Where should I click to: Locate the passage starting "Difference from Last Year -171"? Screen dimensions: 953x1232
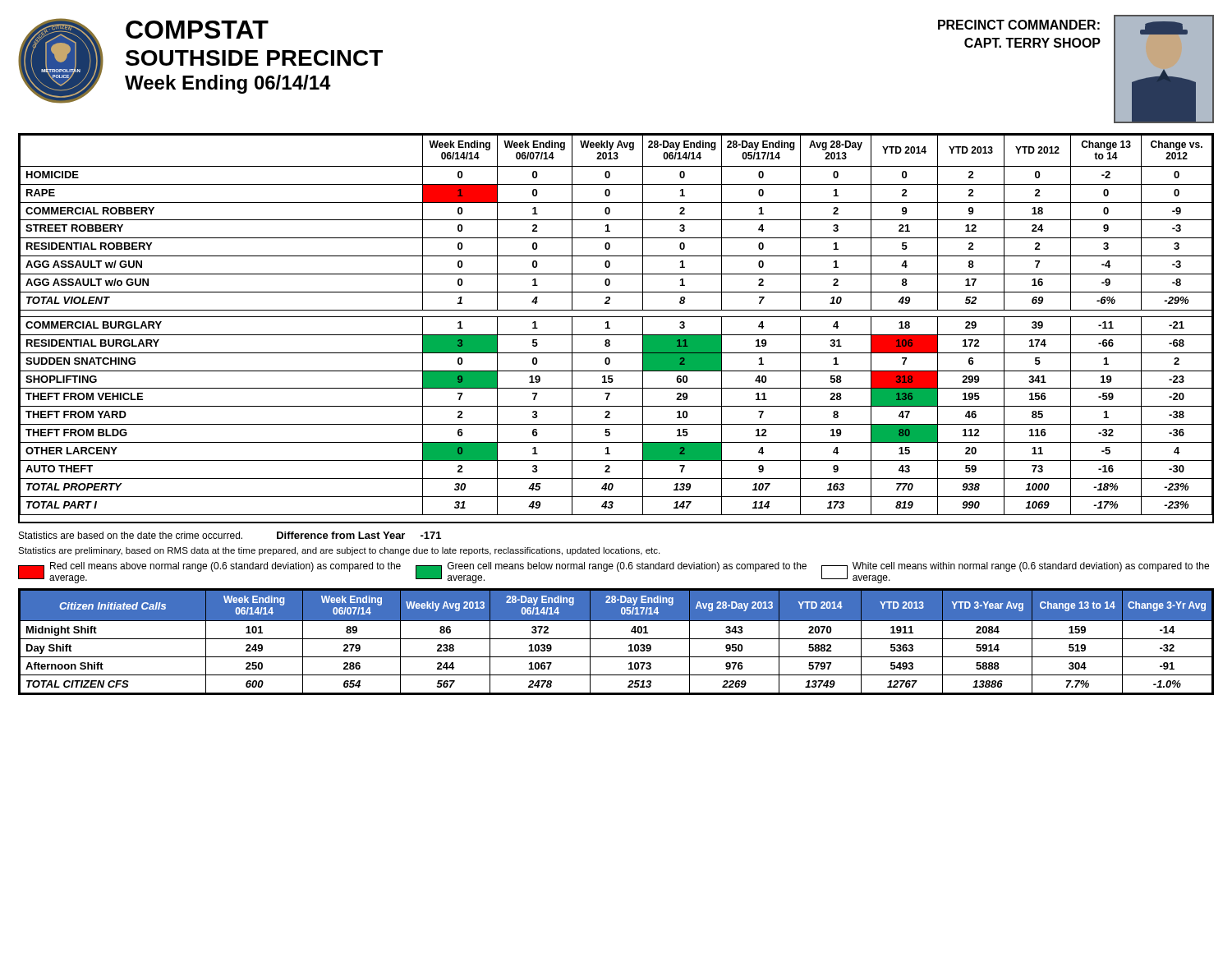359,535
